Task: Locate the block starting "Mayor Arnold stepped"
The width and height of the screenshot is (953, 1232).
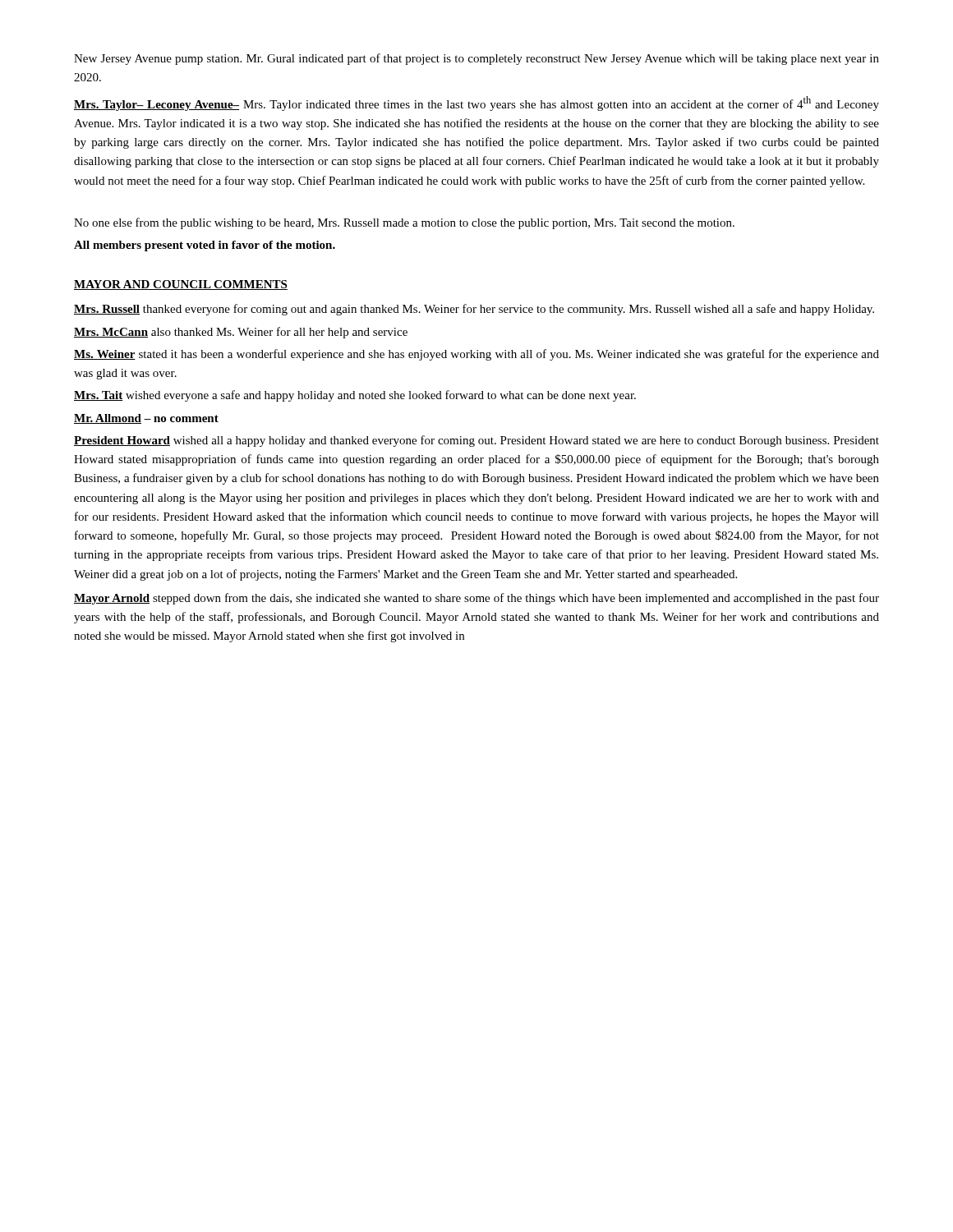Action: point(476,617)
